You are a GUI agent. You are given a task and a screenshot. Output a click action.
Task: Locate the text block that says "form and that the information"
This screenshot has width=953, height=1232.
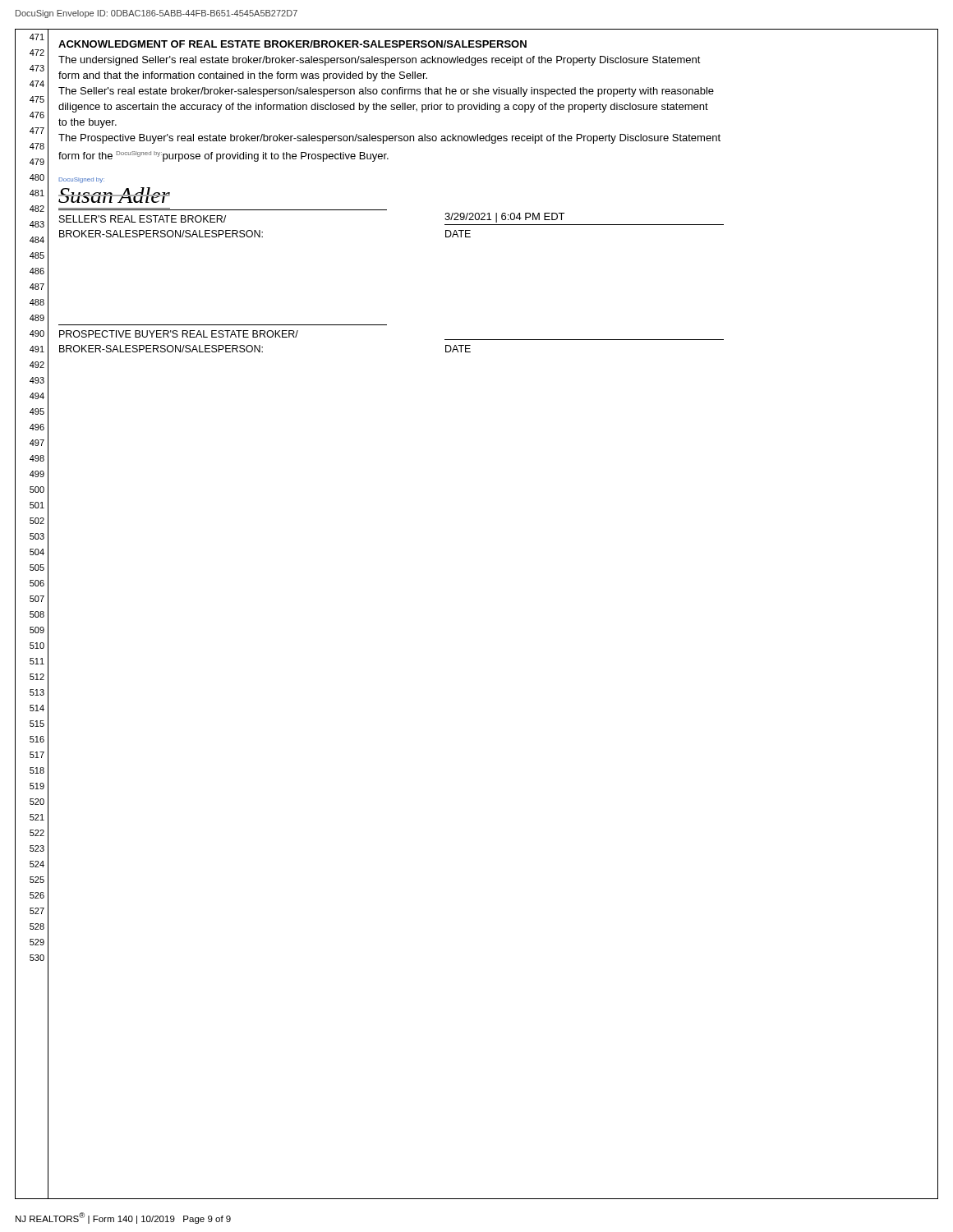(243, 75)
